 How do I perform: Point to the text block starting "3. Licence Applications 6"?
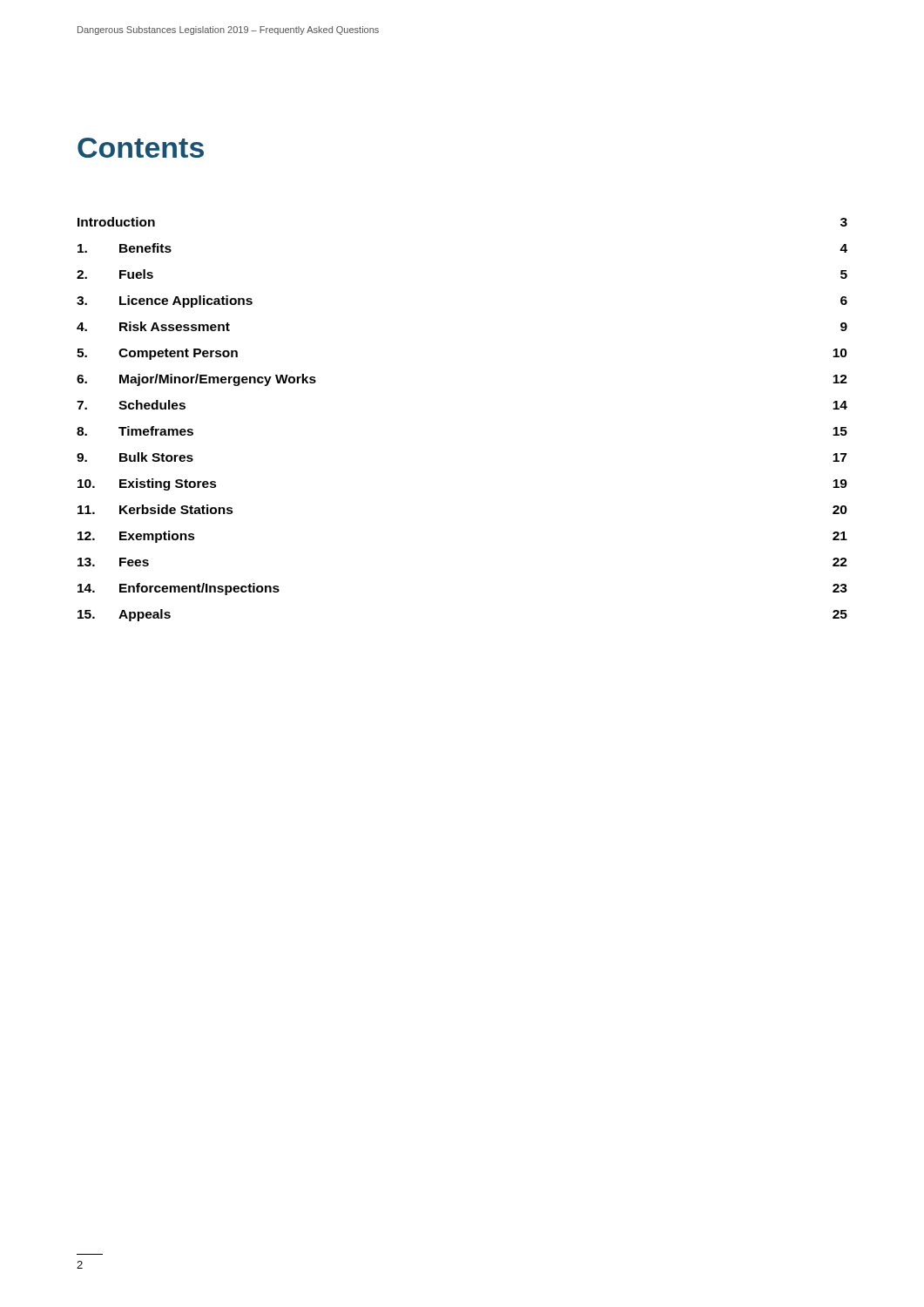pos(184,301)
